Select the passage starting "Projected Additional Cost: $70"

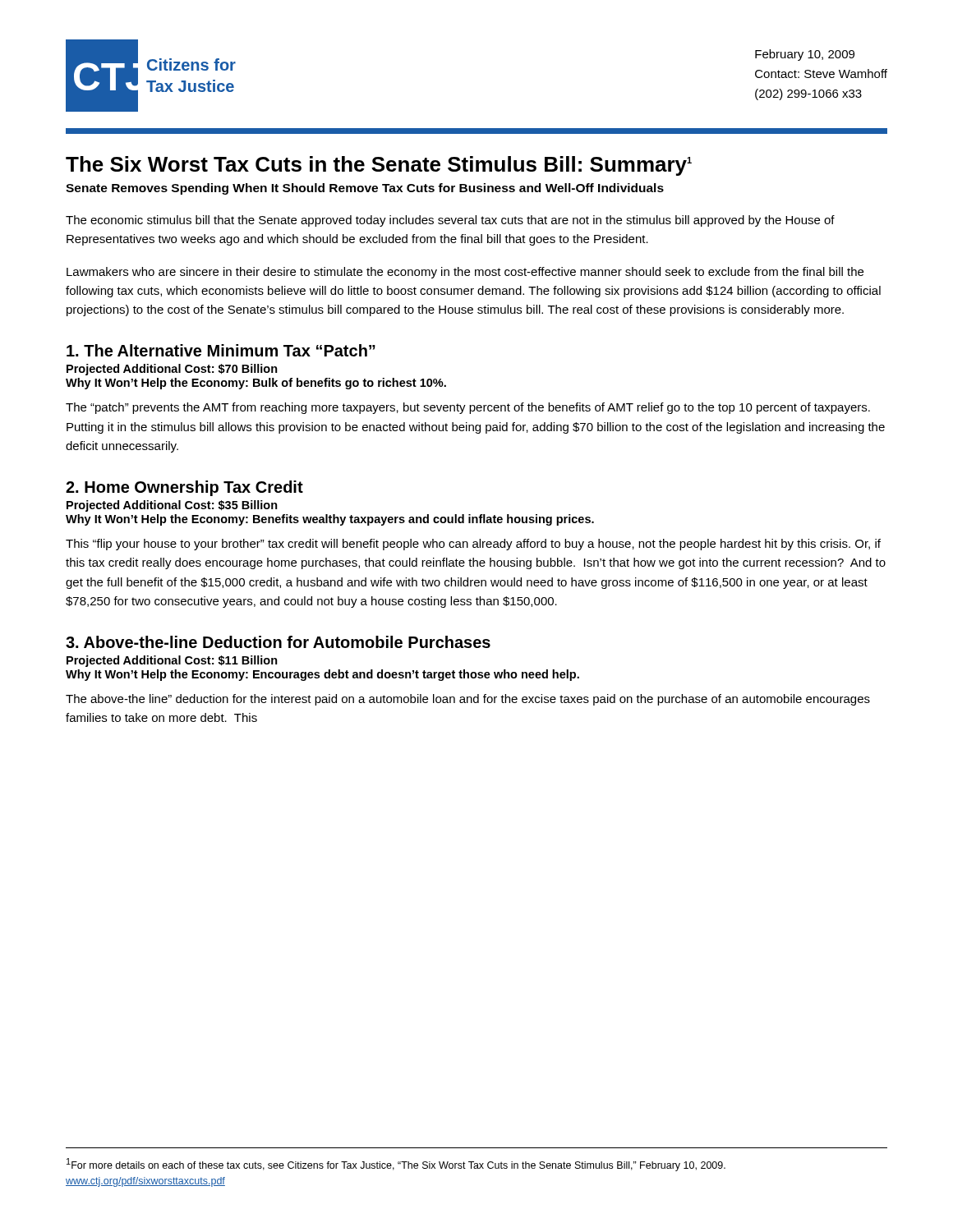(172, 370)
